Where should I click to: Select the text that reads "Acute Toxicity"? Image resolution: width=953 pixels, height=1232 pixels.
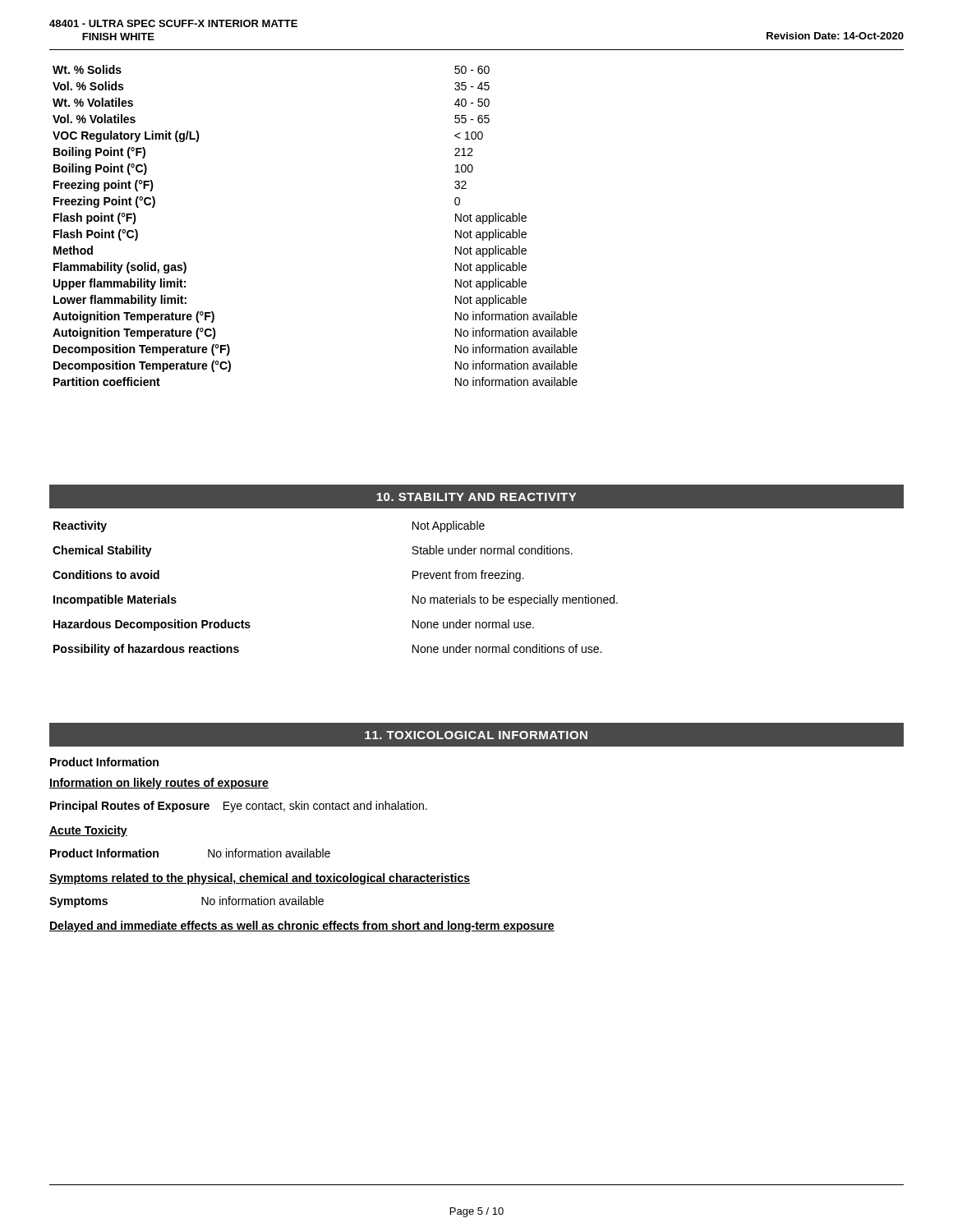click(88, 830)
